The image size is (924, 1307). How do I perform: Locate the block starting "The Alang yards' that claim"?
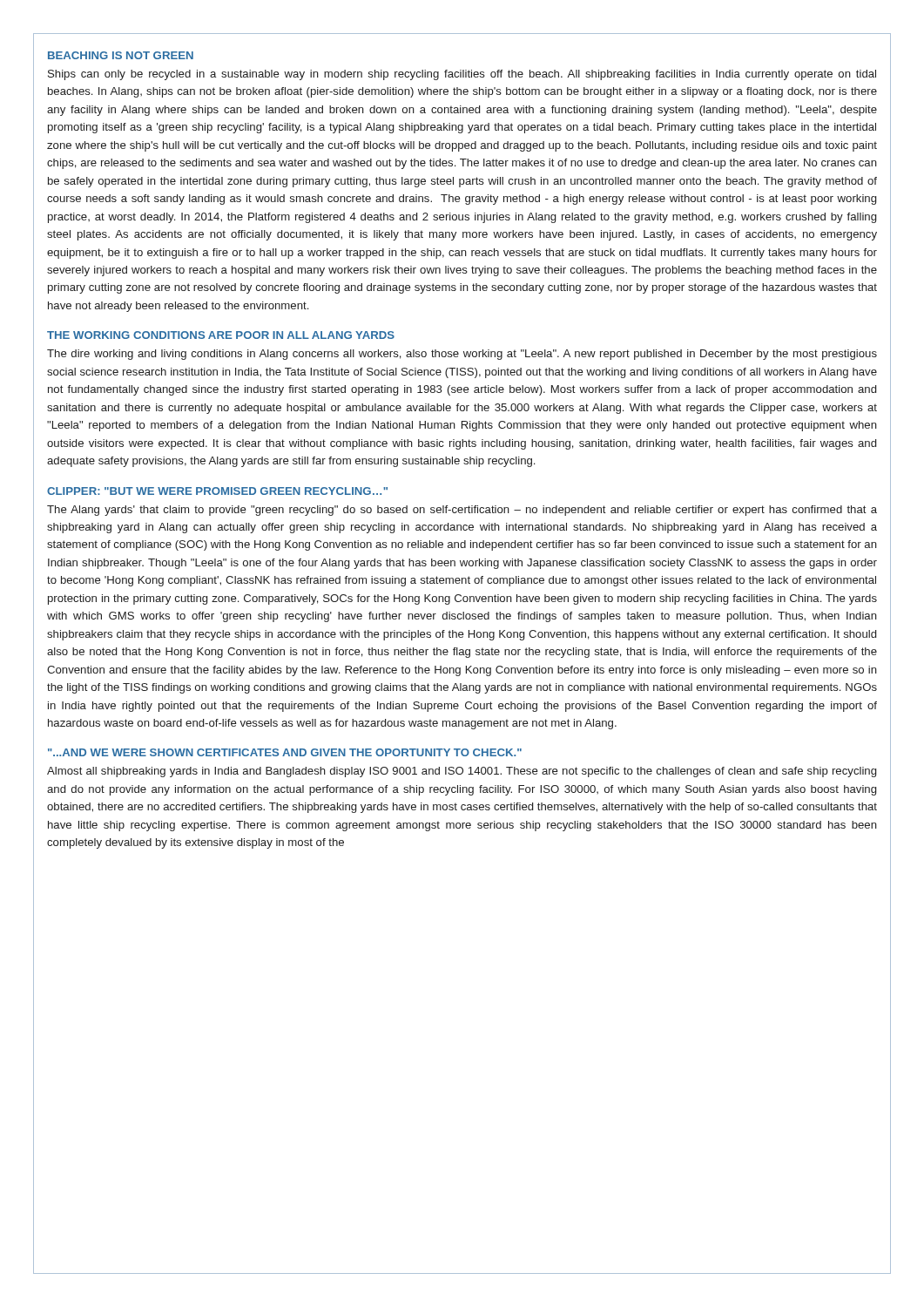click(462, 616)
